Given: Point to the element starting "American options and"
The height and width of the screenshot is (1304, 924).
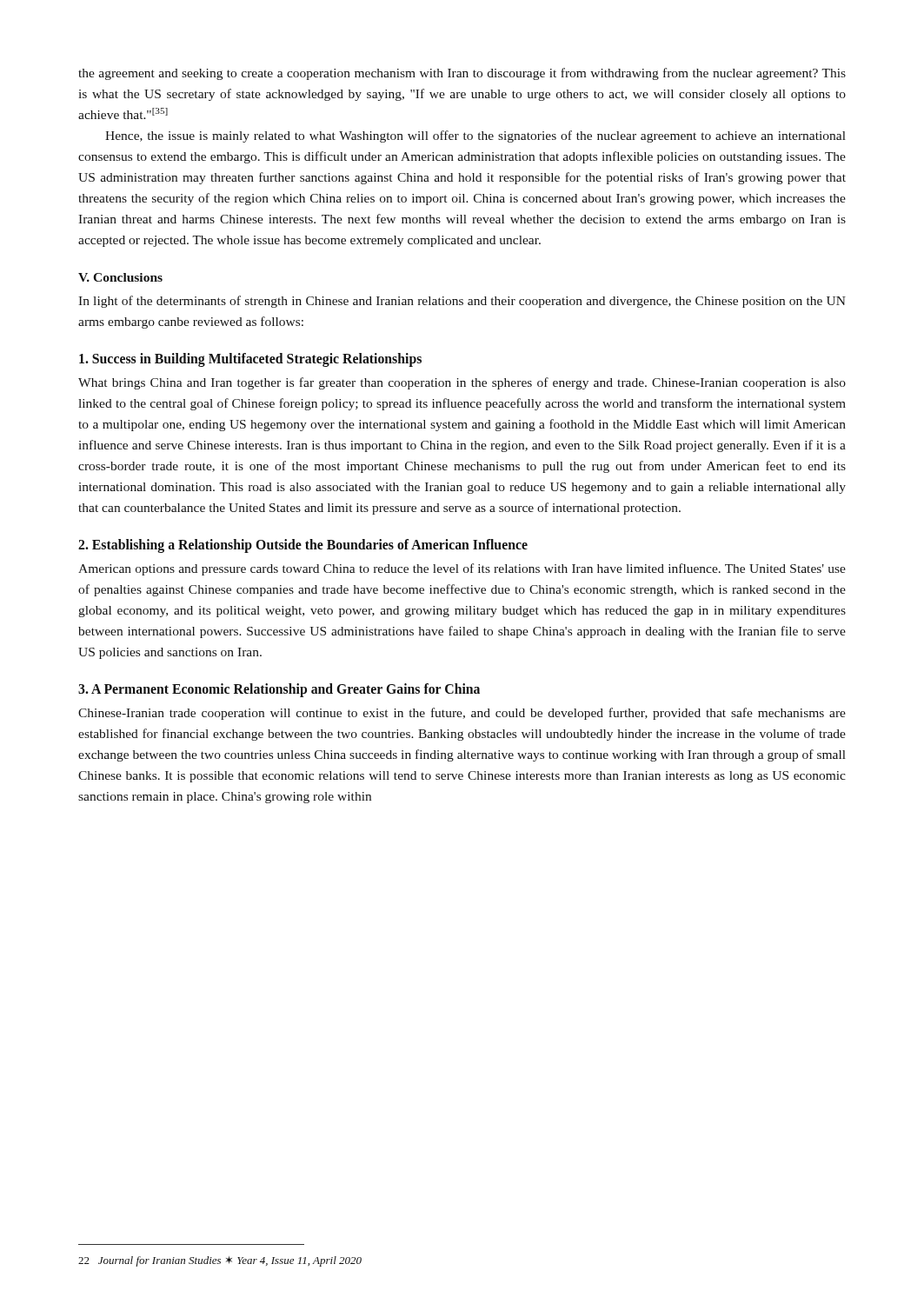Looking at the screenshot, I should pos(462,611).
